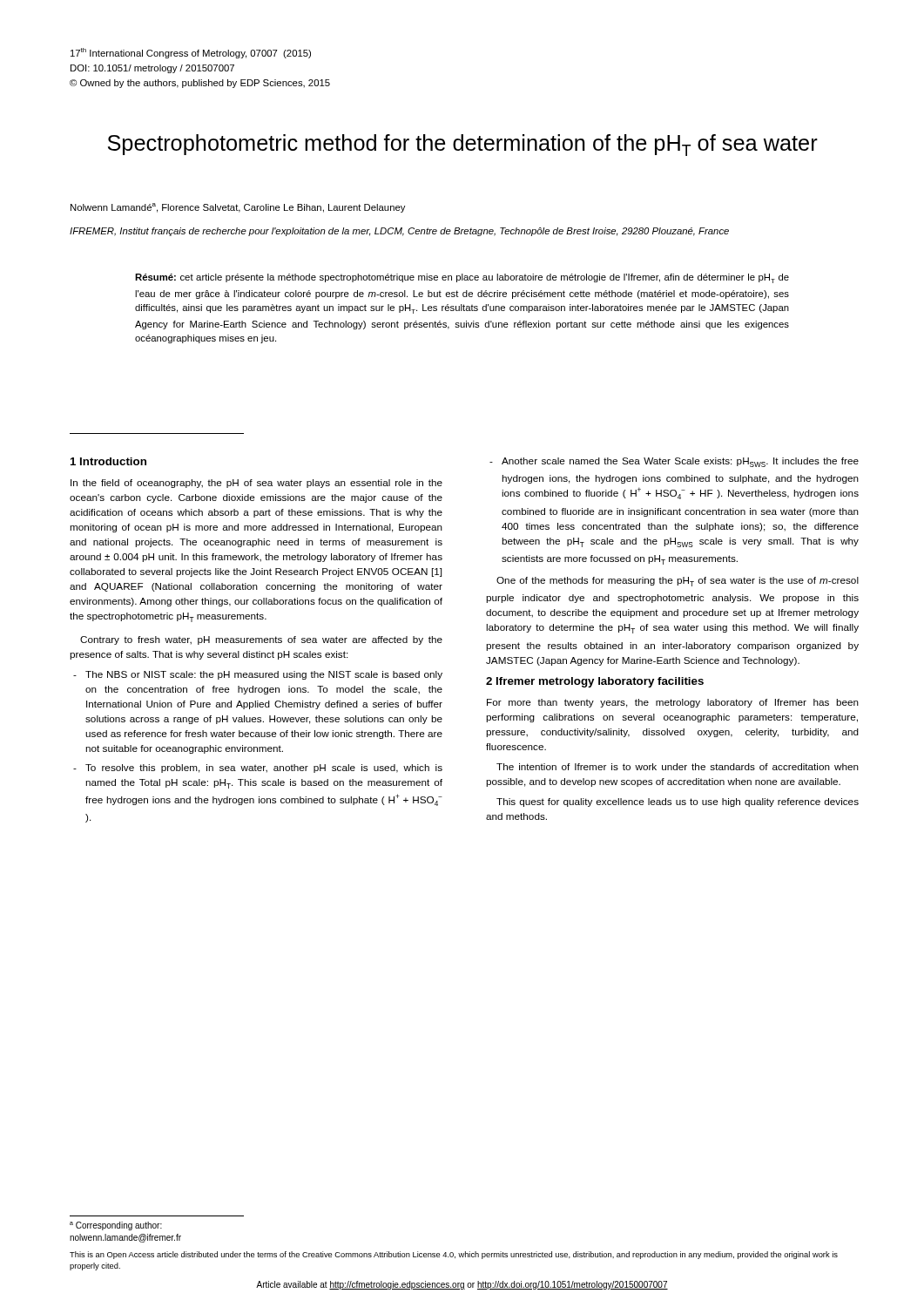Screen dimensions: 1307x924
Task: Click on the section header containing "1 Introduction"
Action: pyautogui.click(x=108, y=461)
